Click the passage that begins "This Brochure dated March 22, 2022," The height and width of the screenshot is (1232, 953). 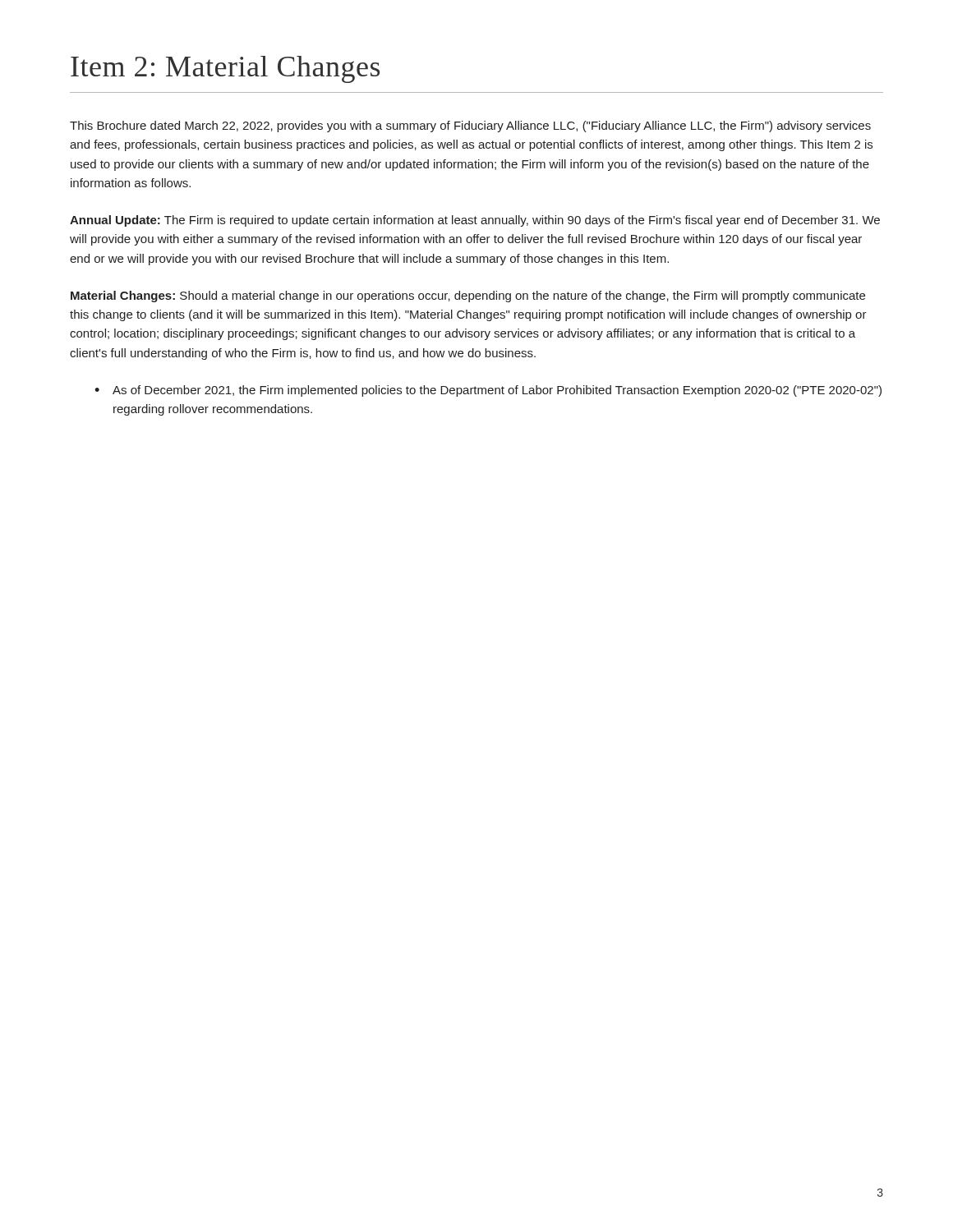pyautogui.click(x=471, y=154)
